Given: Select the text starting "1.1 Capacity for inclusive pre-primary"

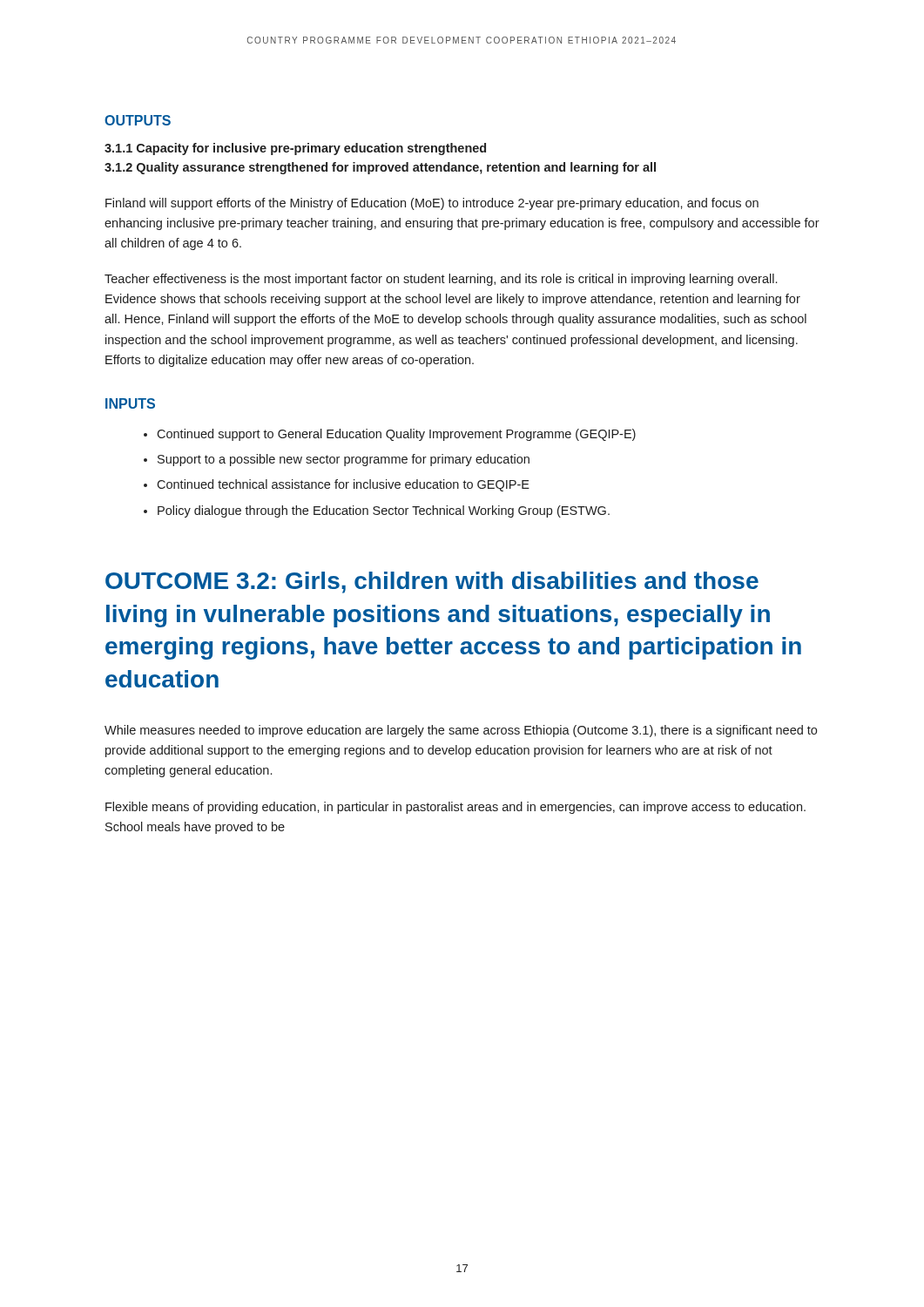Looking at the screenshot, I should (x=381, y=158).
